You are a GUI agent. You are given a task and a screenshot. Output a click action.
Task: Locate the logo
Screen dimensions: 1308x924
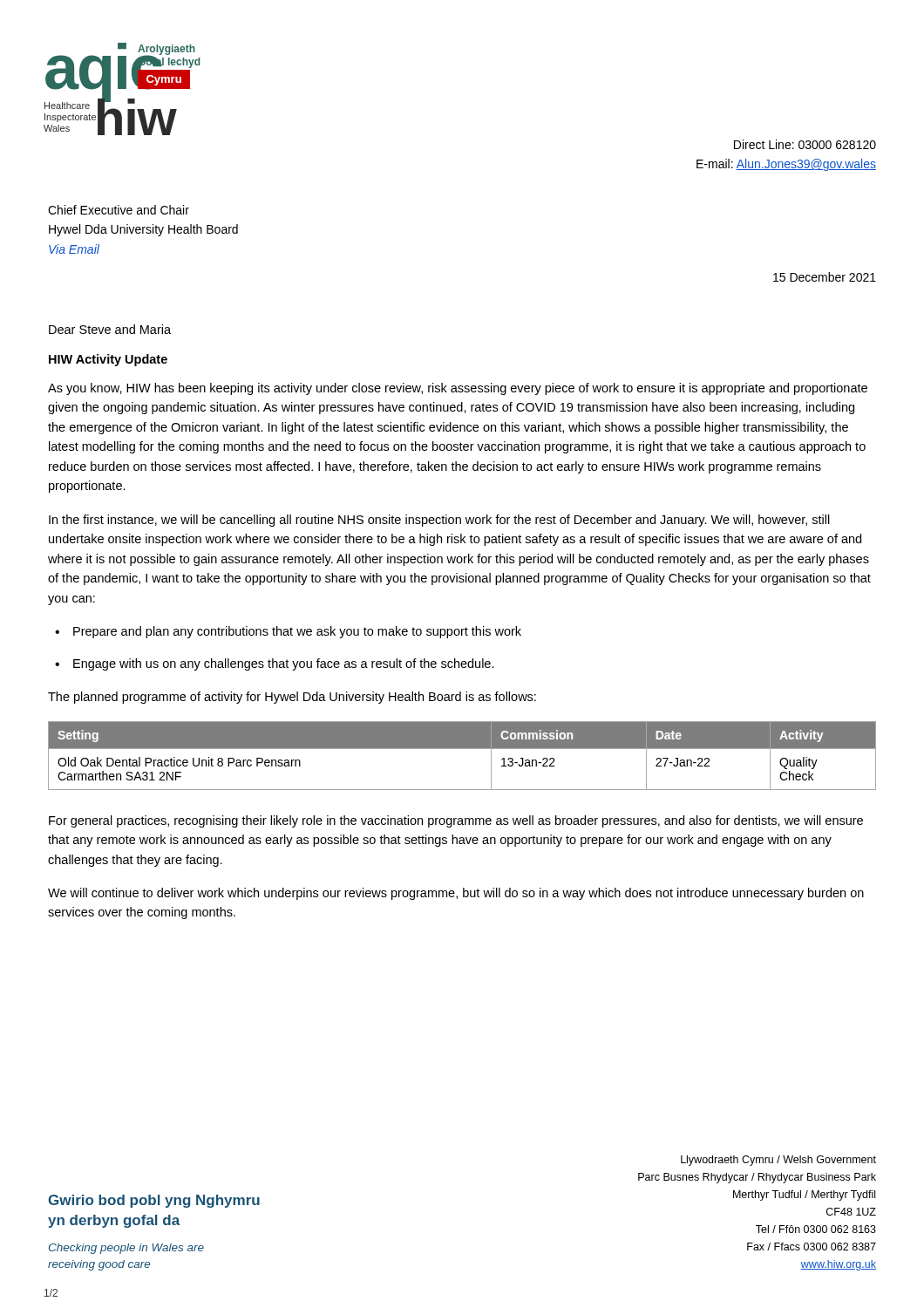[157, 83]
